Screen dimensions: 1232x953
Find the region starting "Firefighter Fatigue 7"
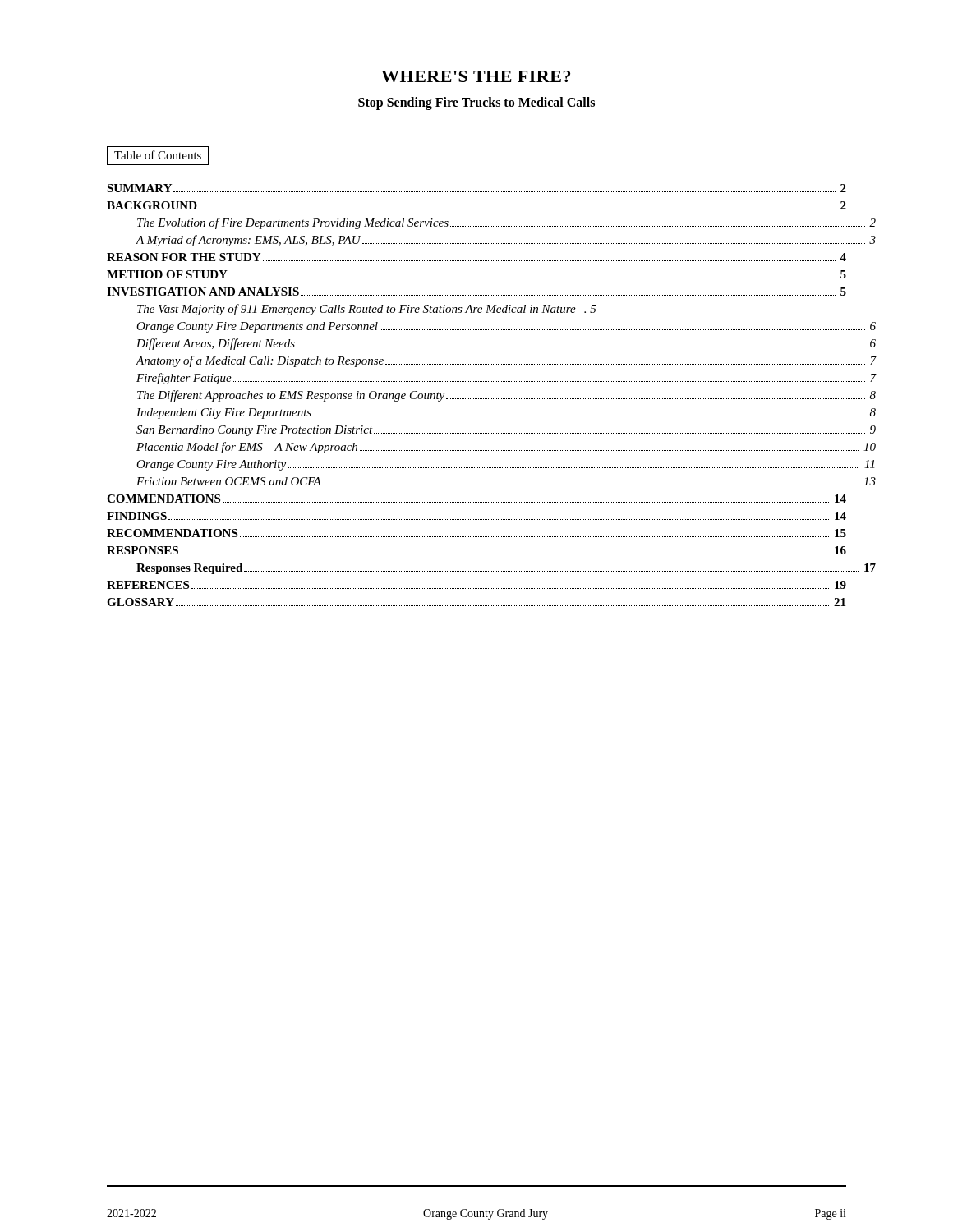click(x=506, y=378)
